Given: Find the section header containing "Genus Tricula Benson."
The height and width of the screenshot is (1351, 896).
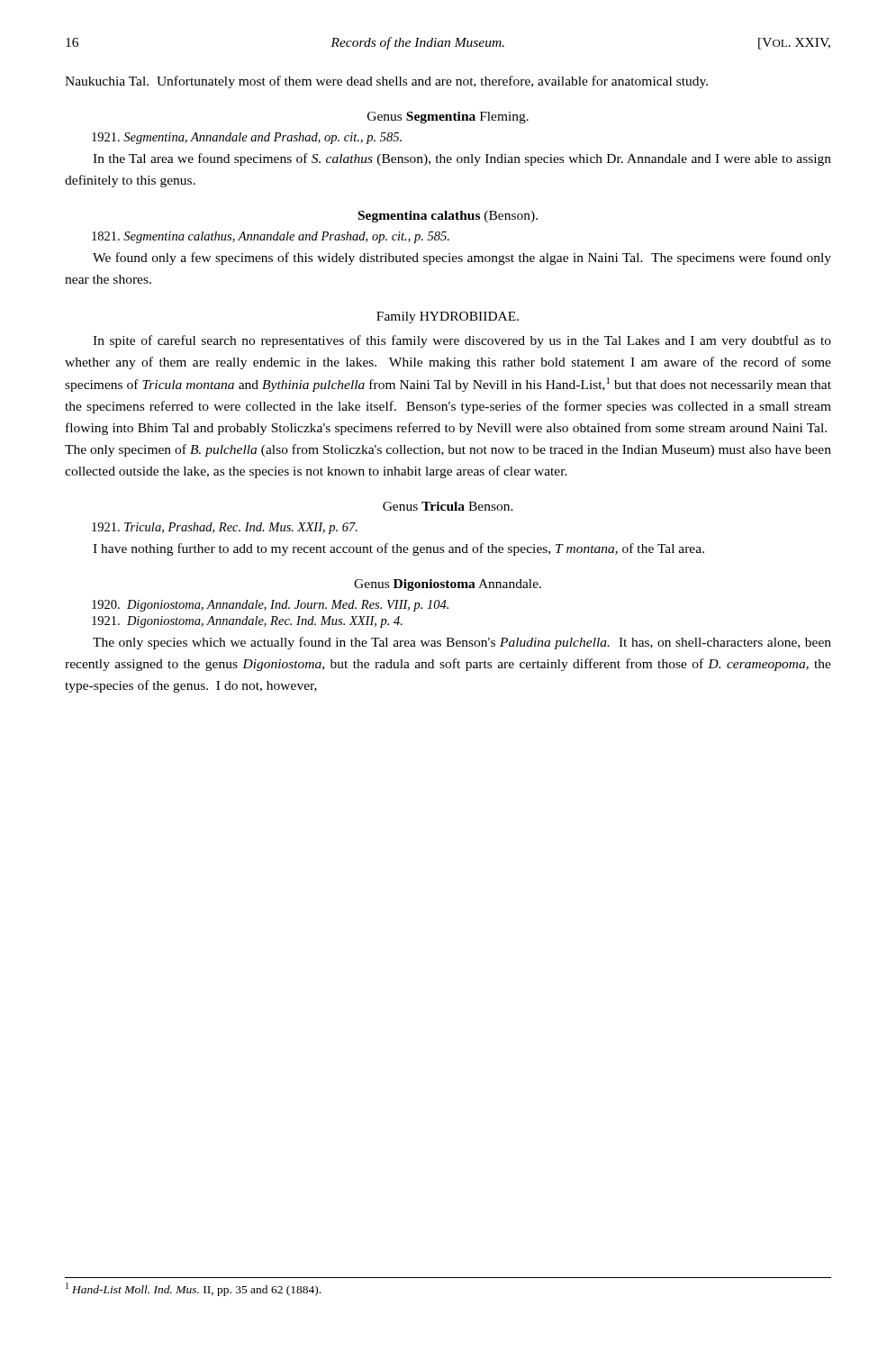Looking at the screenshot, I should [448, 506].
